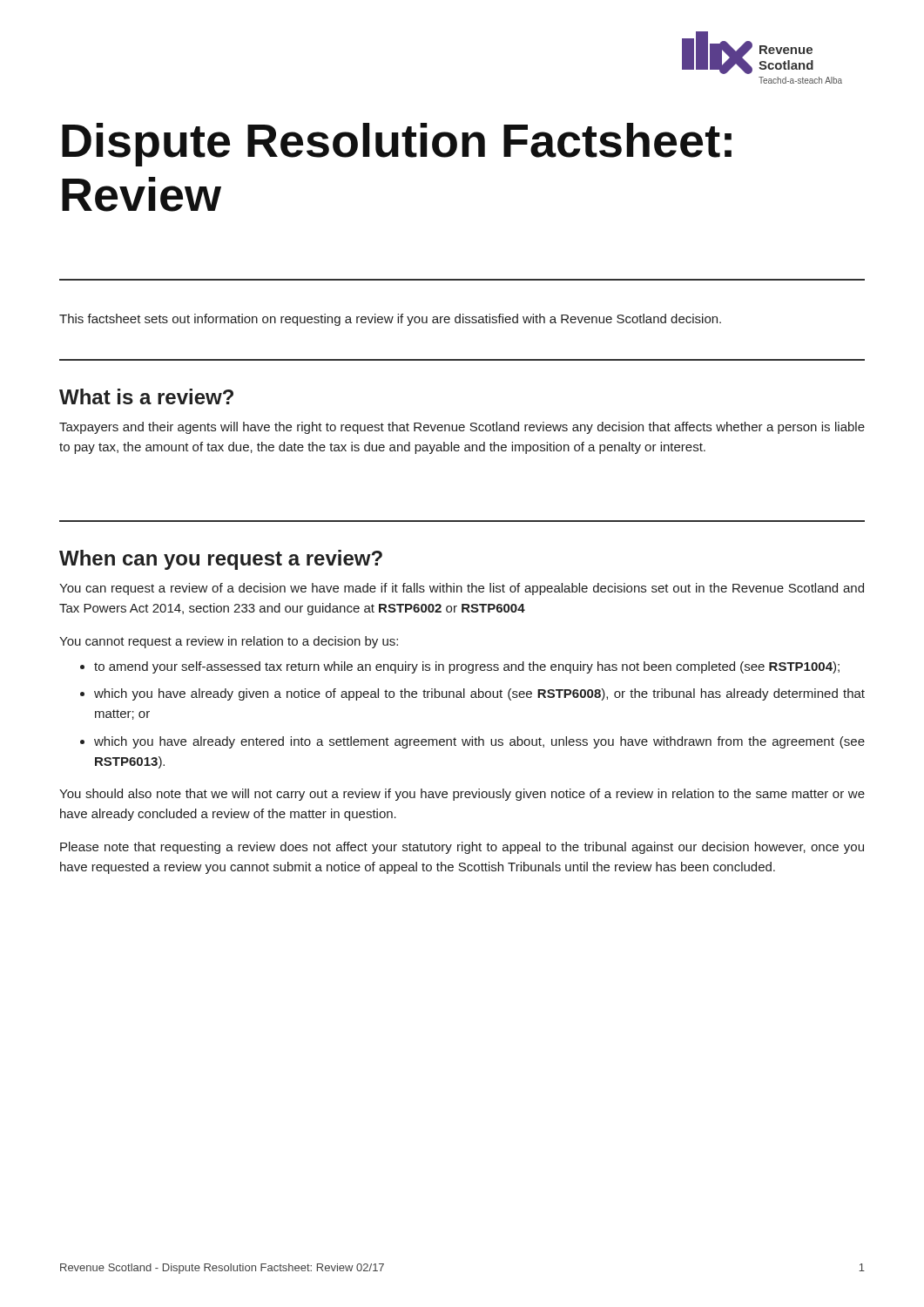924x1307 pixels.
Task: Locate the text starting "which you have already entered into"
Action: pyautogui.click(x=479, y=751)
